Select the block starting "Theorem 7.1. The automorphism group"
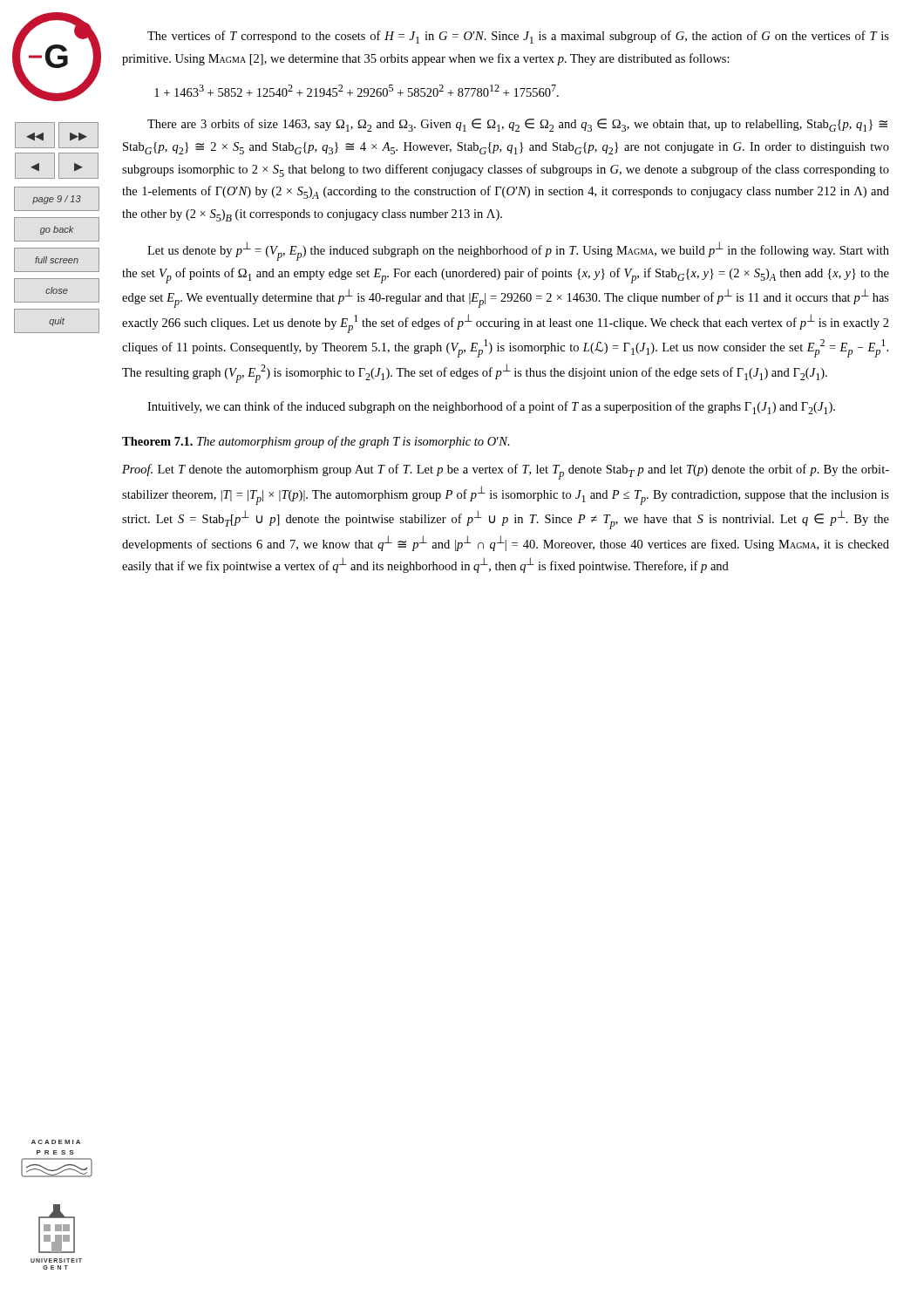Viewport: 924px width, 1308px height. (316, 441)
